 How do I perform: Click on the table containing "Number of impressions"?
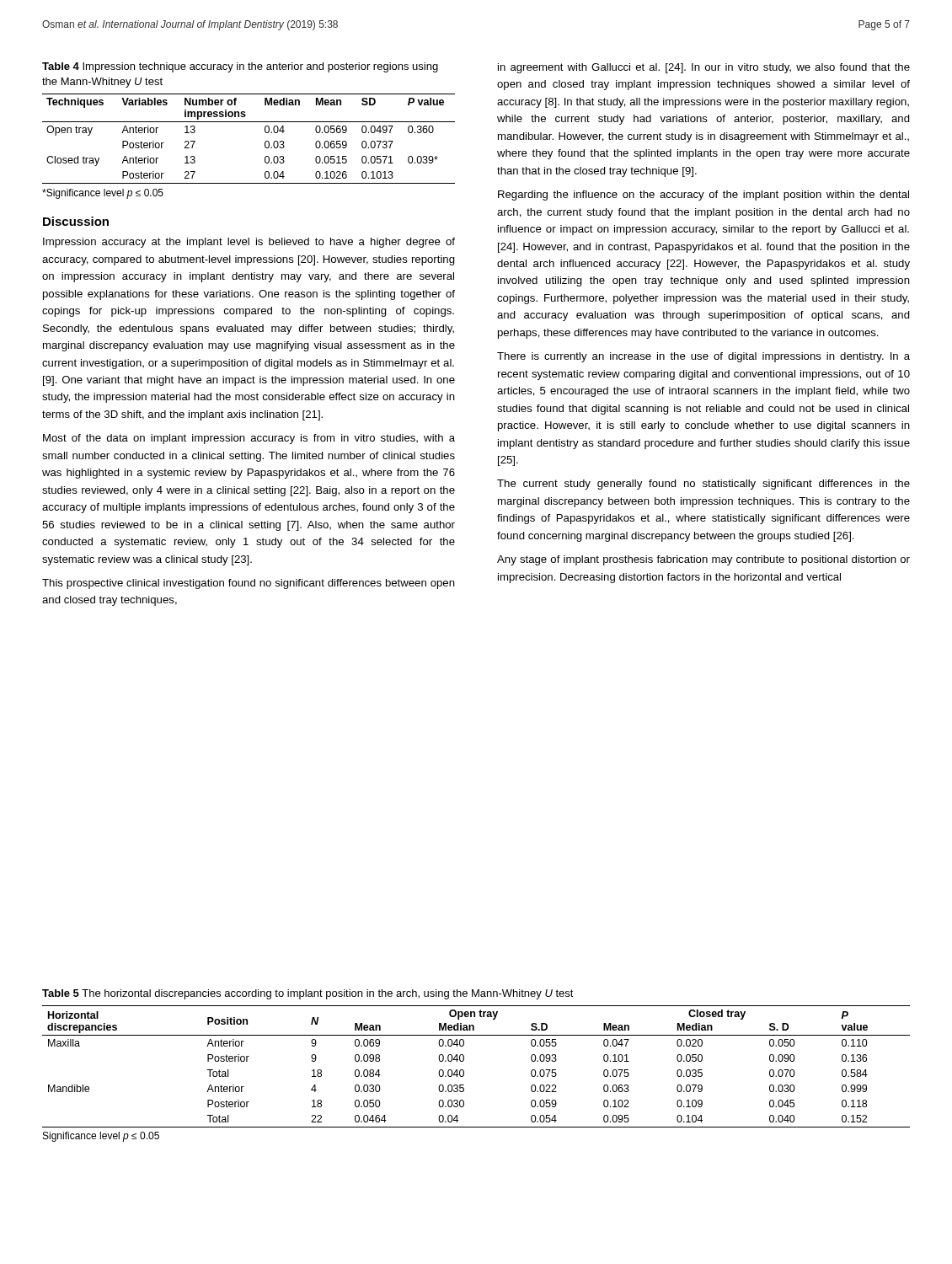pyautogui.click(x=249, y=139)
